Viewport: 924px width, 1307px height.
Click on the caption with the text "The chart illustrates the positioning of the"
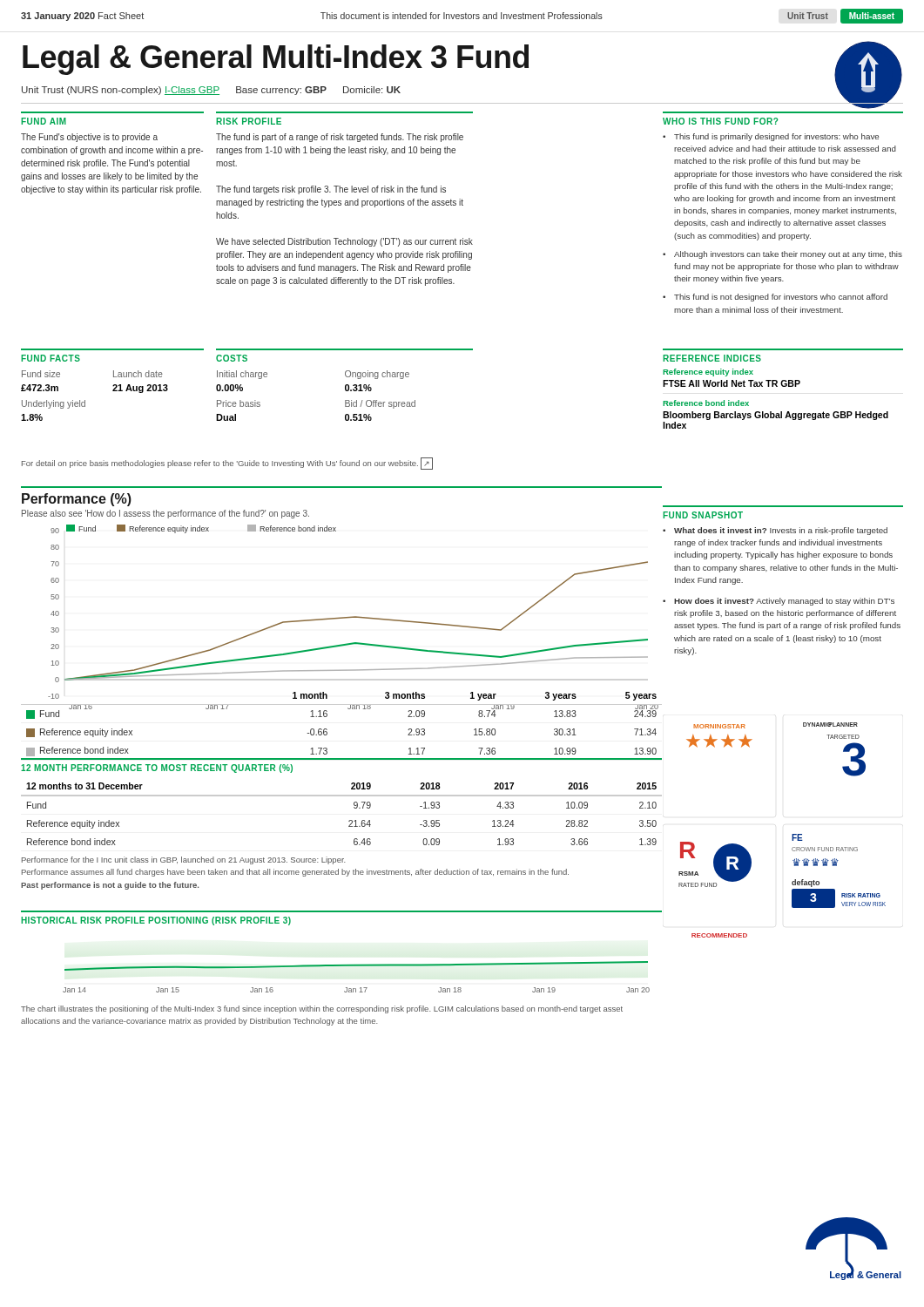(x=322, y=1015)
